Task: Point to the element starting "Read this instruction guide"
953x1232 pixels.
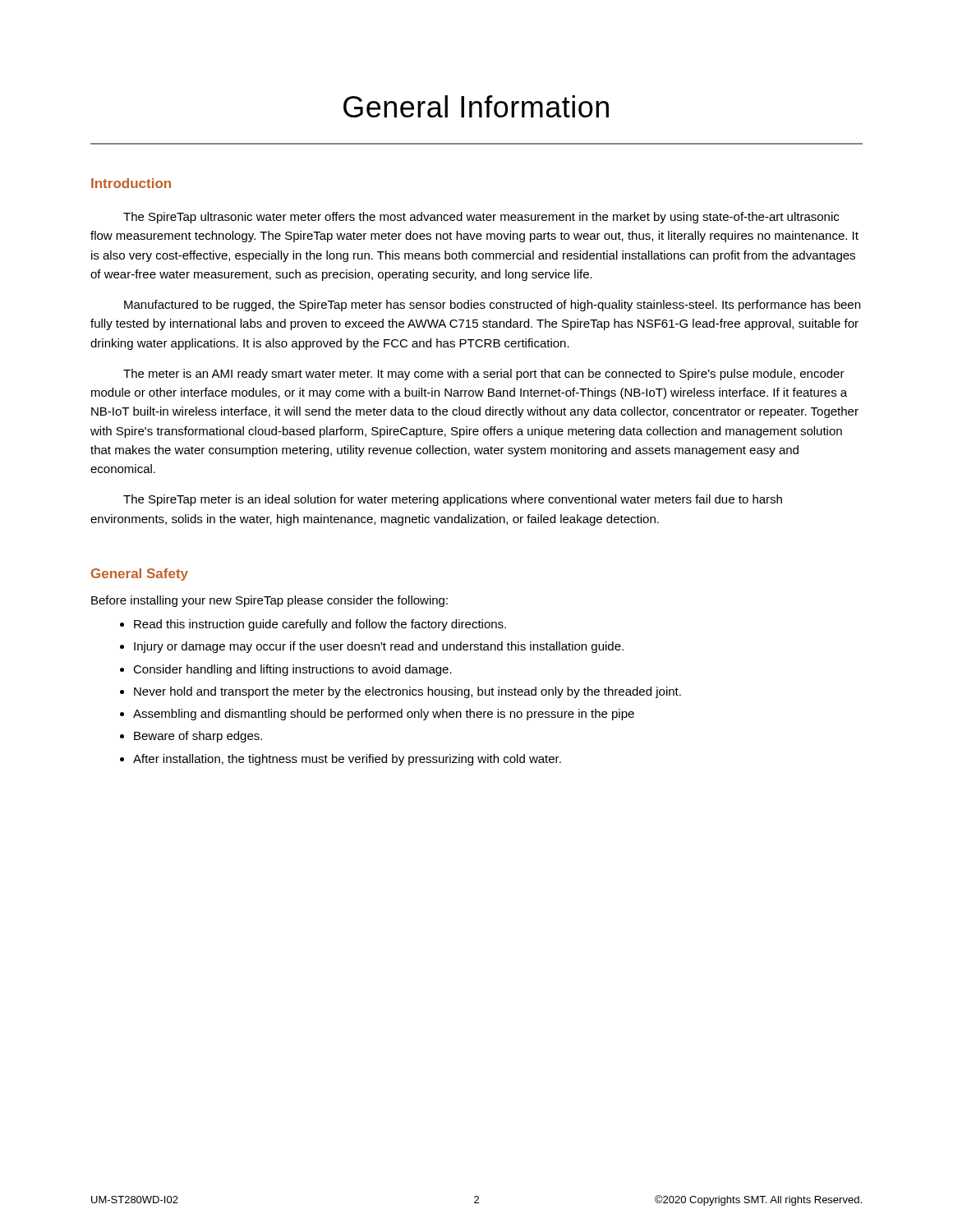Action: pyautogui.click(x=320, y=624)
